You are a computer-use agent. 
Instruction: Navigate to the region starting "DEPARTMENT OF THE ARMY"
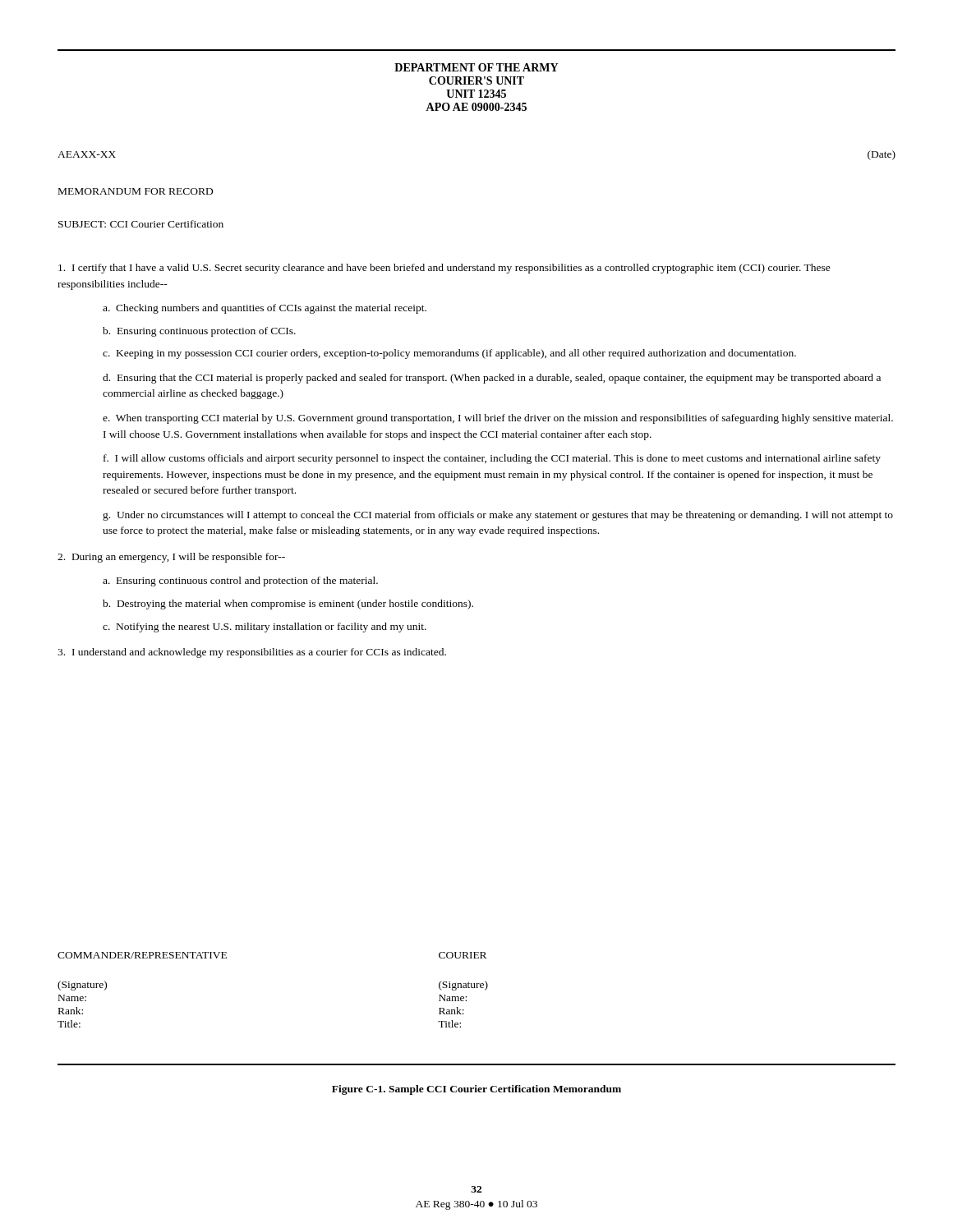point(476,88)
